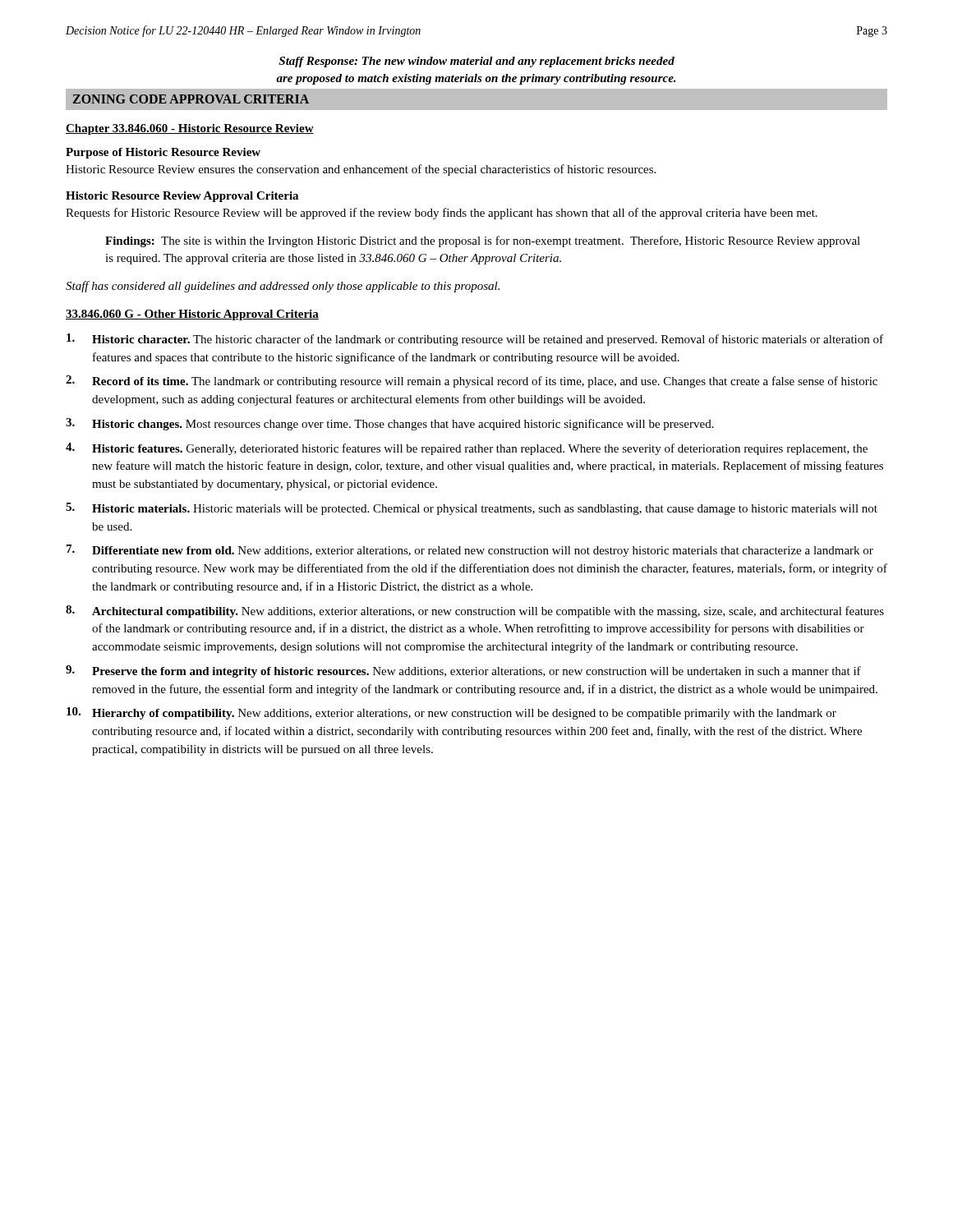The width and height of the screenshot is (953, 1232).
Task: Locate the element starting "Staff Response: The new window"
Action: (476, 69)
